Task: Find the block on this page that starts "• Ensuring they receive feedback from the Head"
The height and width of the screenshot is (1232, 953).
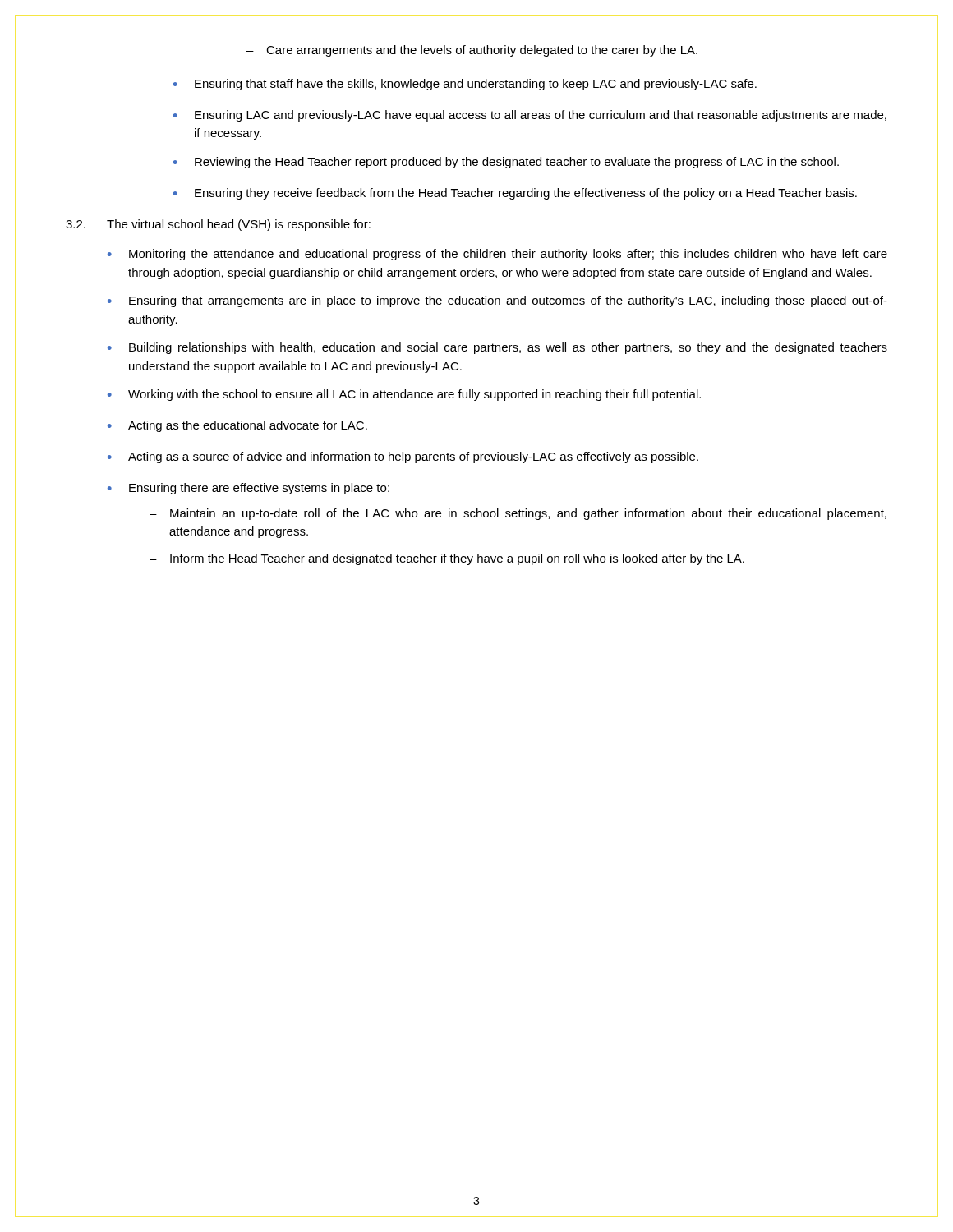Action: (x=530, y=194)
